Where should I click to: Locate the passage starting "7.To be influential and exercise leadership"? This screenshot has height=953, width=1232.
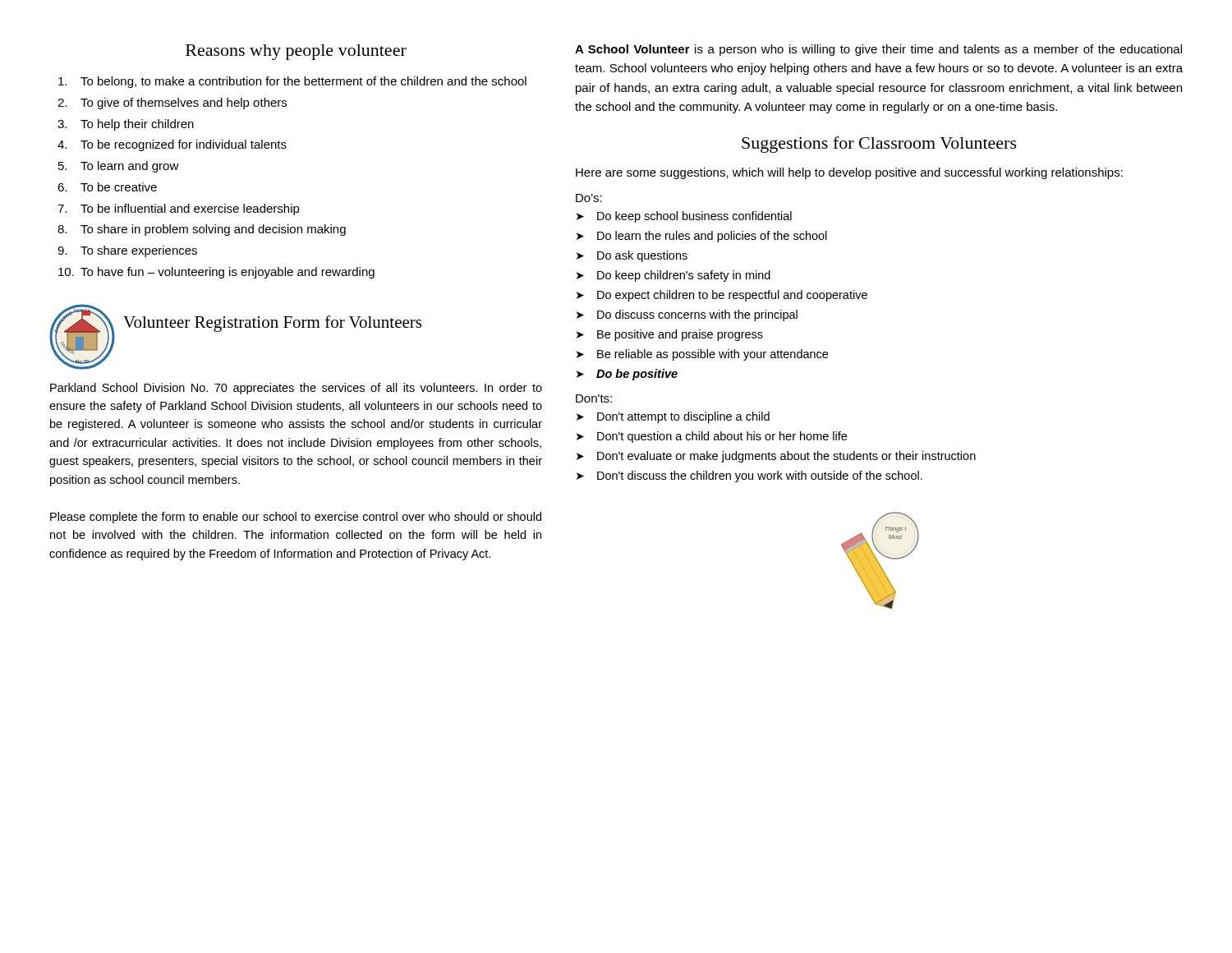tap(300, 208)
